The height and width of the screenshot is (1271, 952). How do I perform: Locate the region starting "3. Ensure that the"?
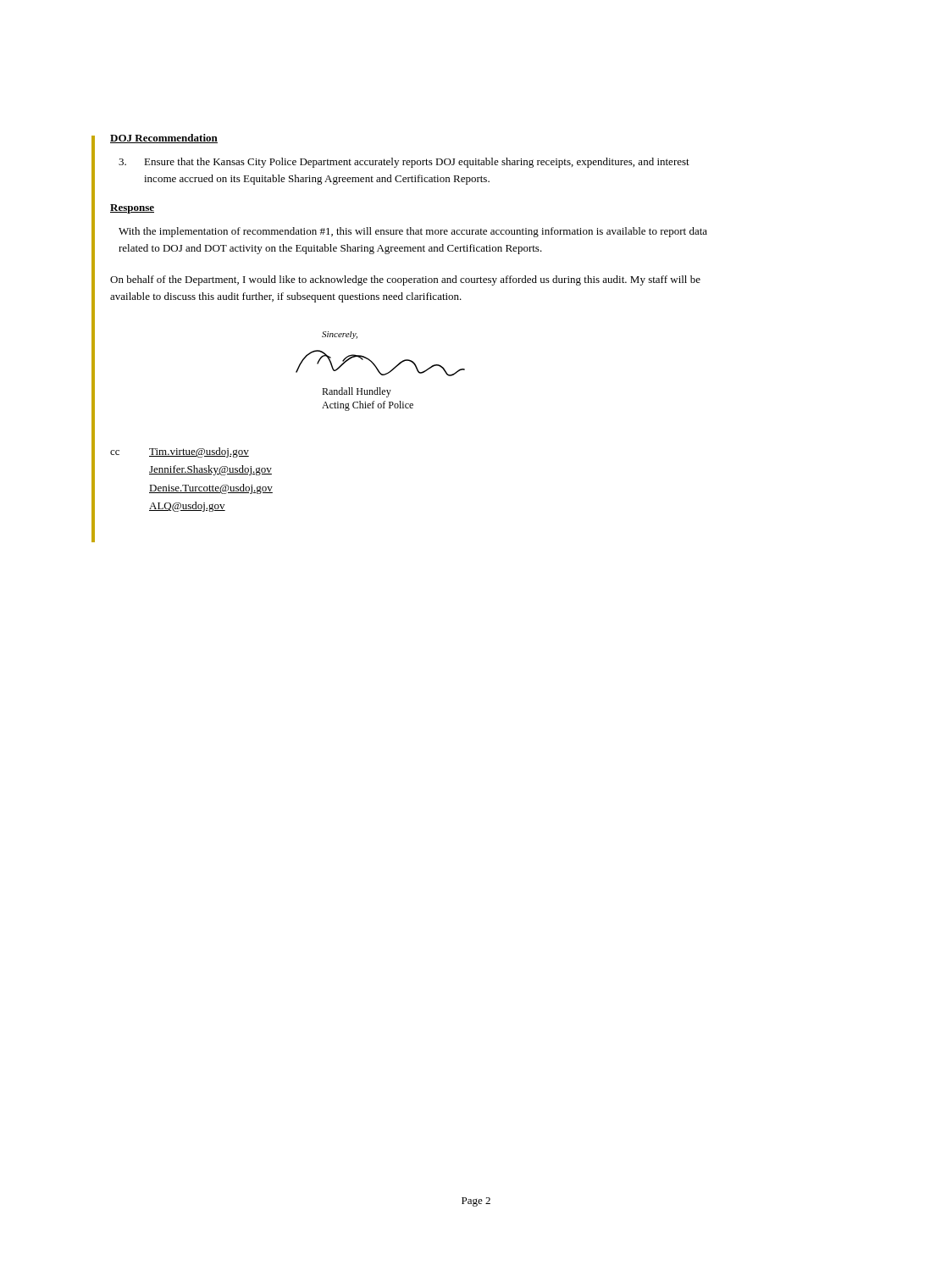coord(415,170)
